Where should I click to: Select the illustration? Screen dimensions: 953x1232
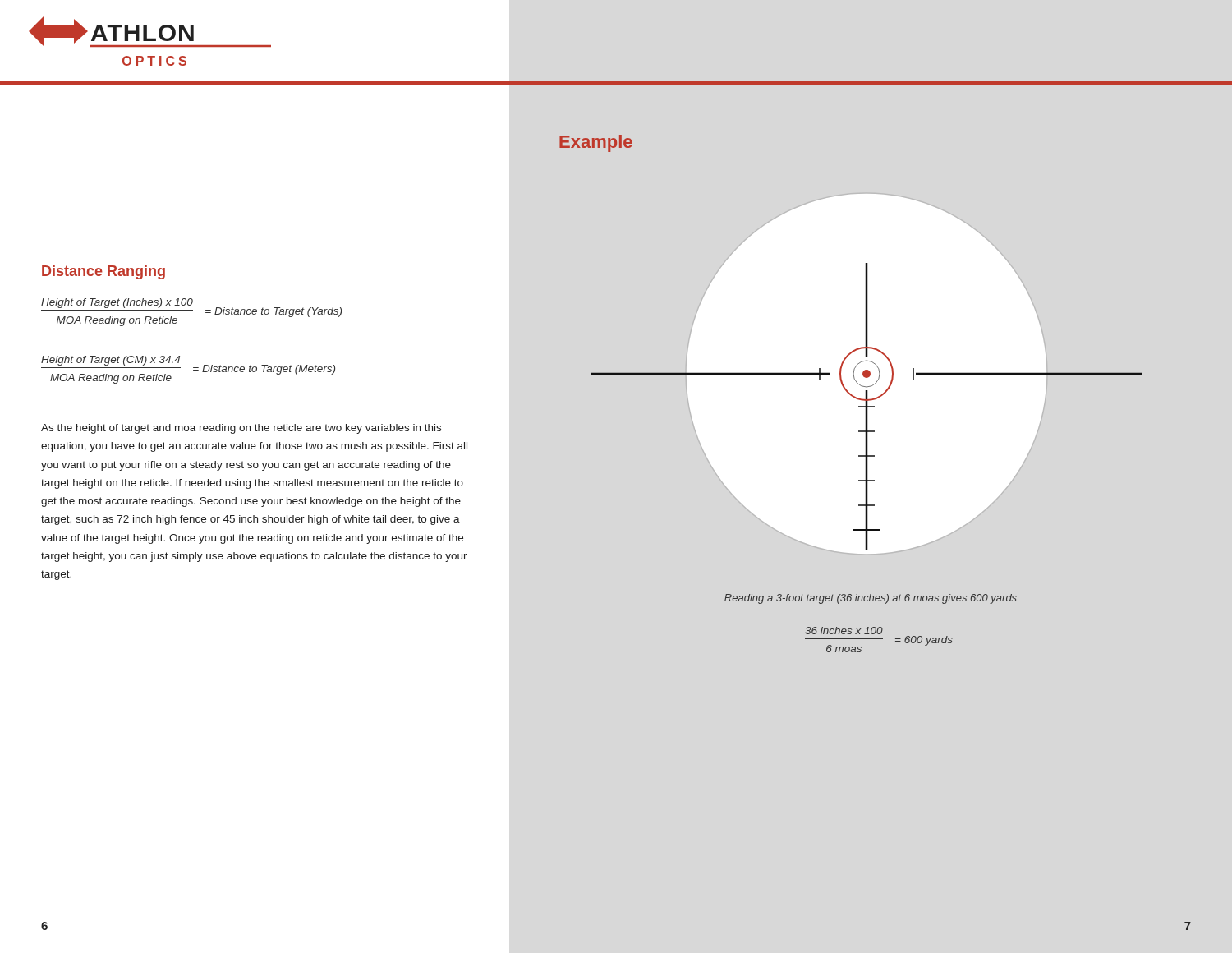867,378
